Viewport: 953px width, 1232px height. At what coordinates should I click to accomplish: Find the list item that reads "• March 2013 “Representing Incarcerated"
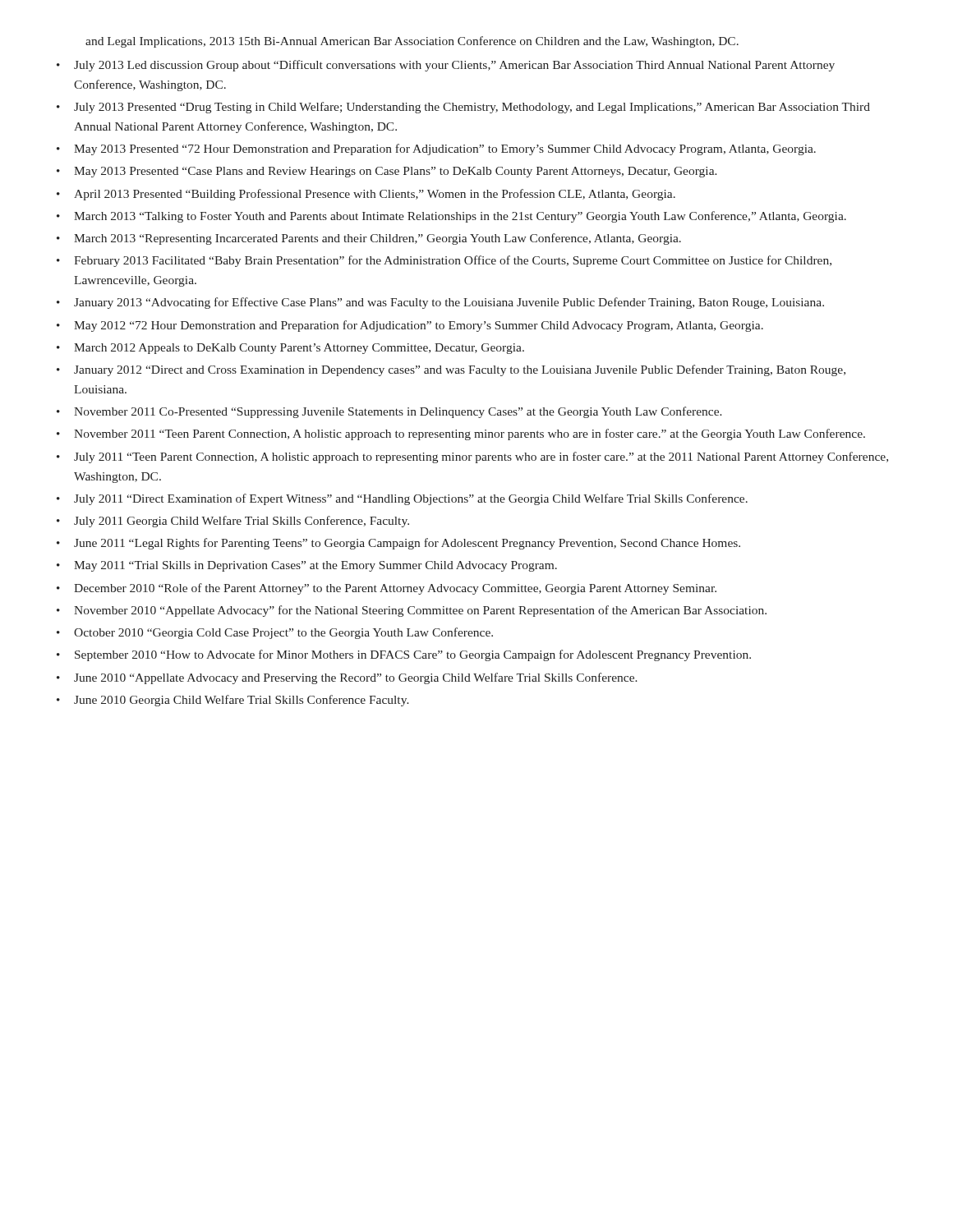(x=476, y=238)
